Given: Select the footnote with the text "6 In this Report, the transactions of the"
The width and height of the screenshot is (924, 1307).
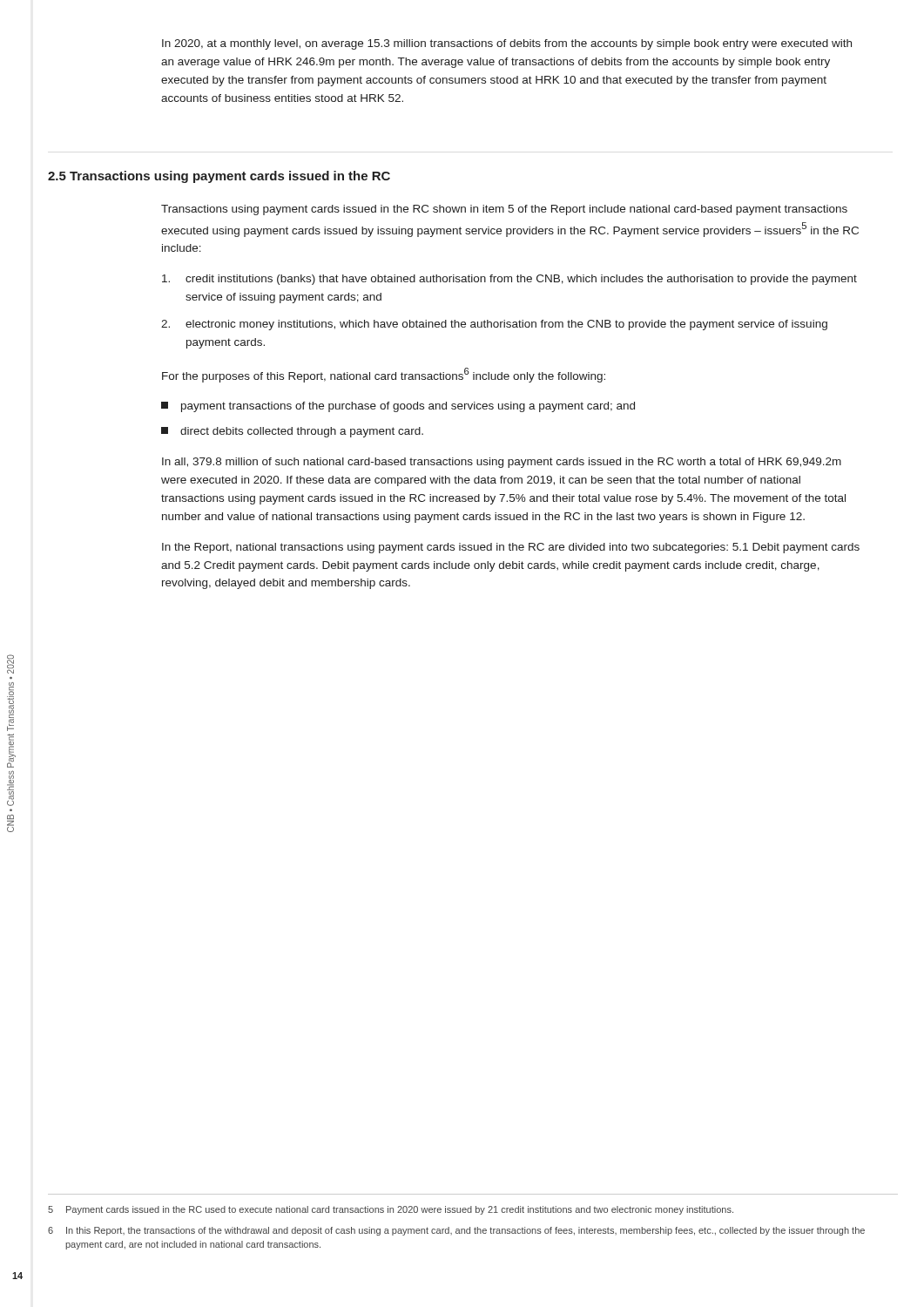Looking at the screenshot, I should (x=473, y=1238).
